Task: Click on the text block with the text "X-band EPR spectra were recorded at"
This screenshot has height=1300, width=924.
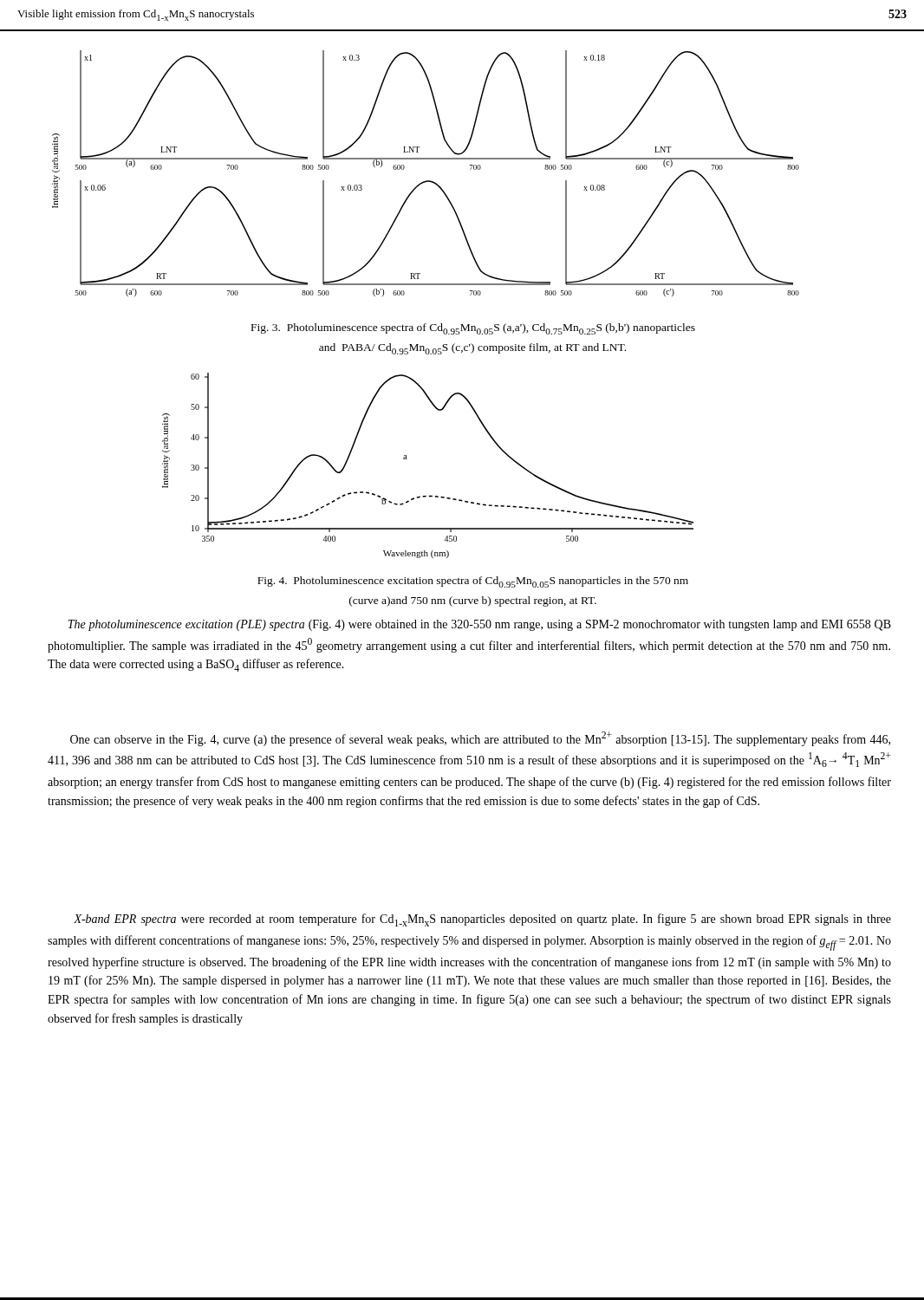Action: coord(469,969)
